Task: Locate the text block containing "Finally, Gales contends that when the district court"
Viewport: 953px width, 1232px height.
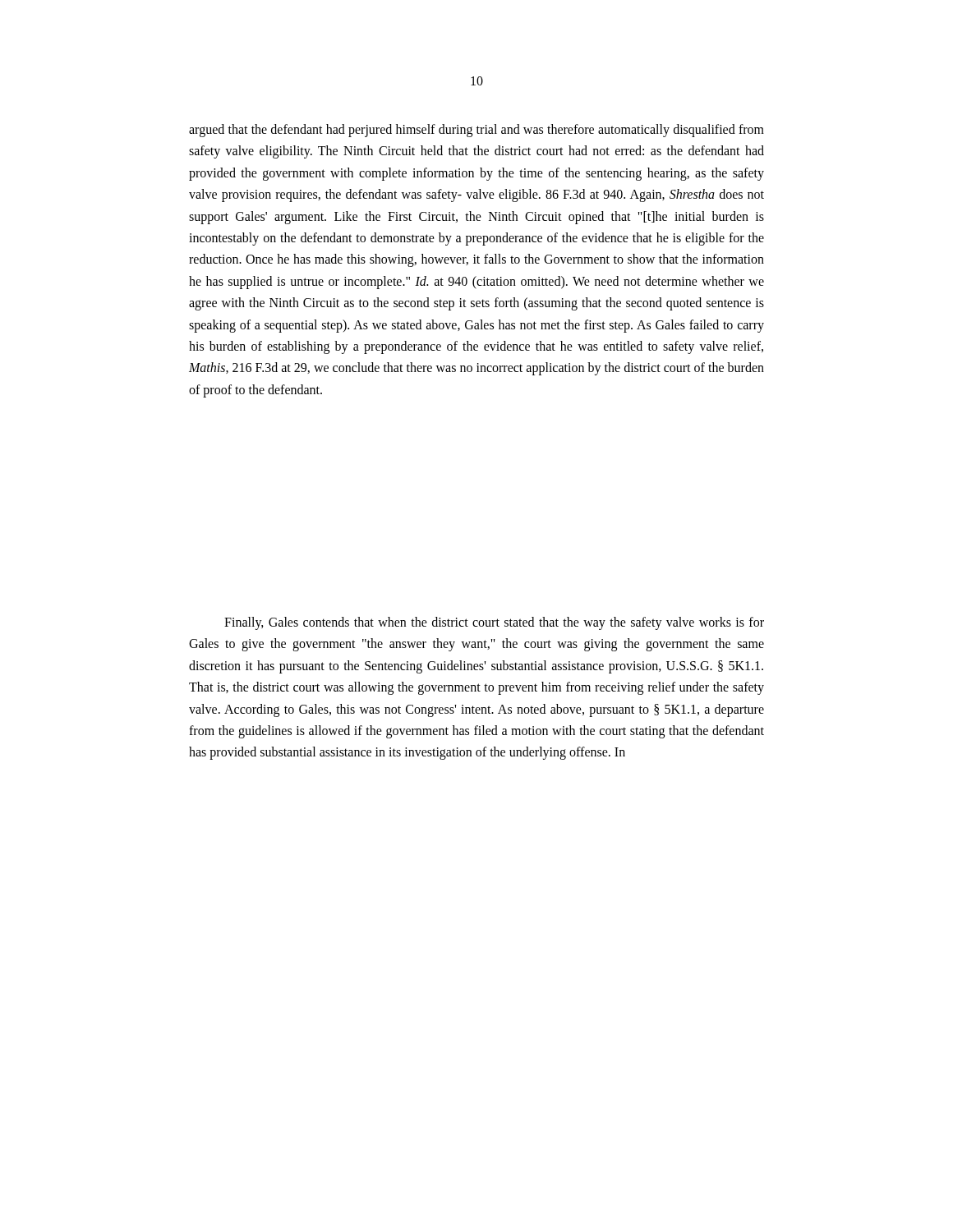Action: pyautogui.click(x=476, y=687)
